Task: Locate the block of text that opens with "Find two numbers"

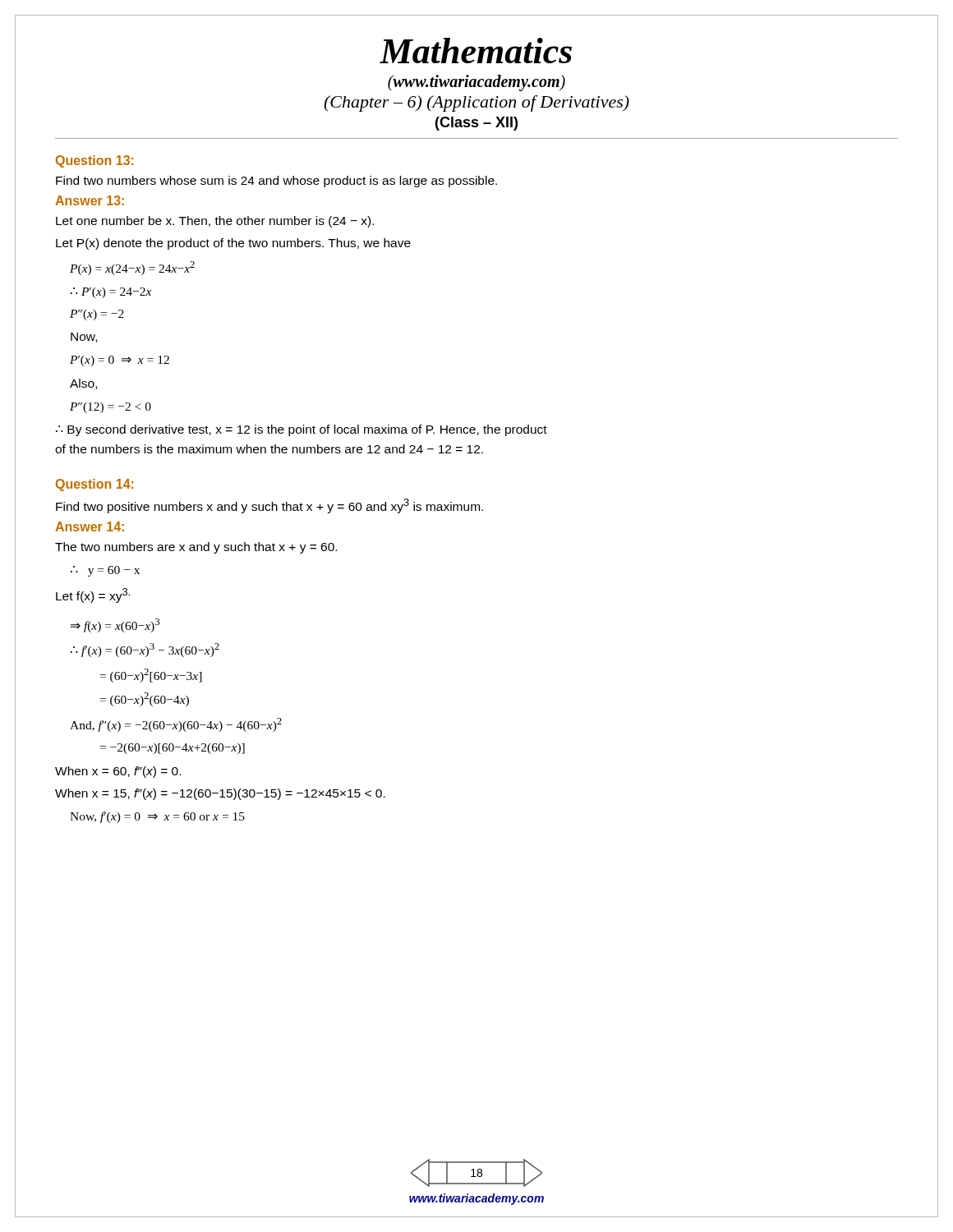Action: click(277, 180)
